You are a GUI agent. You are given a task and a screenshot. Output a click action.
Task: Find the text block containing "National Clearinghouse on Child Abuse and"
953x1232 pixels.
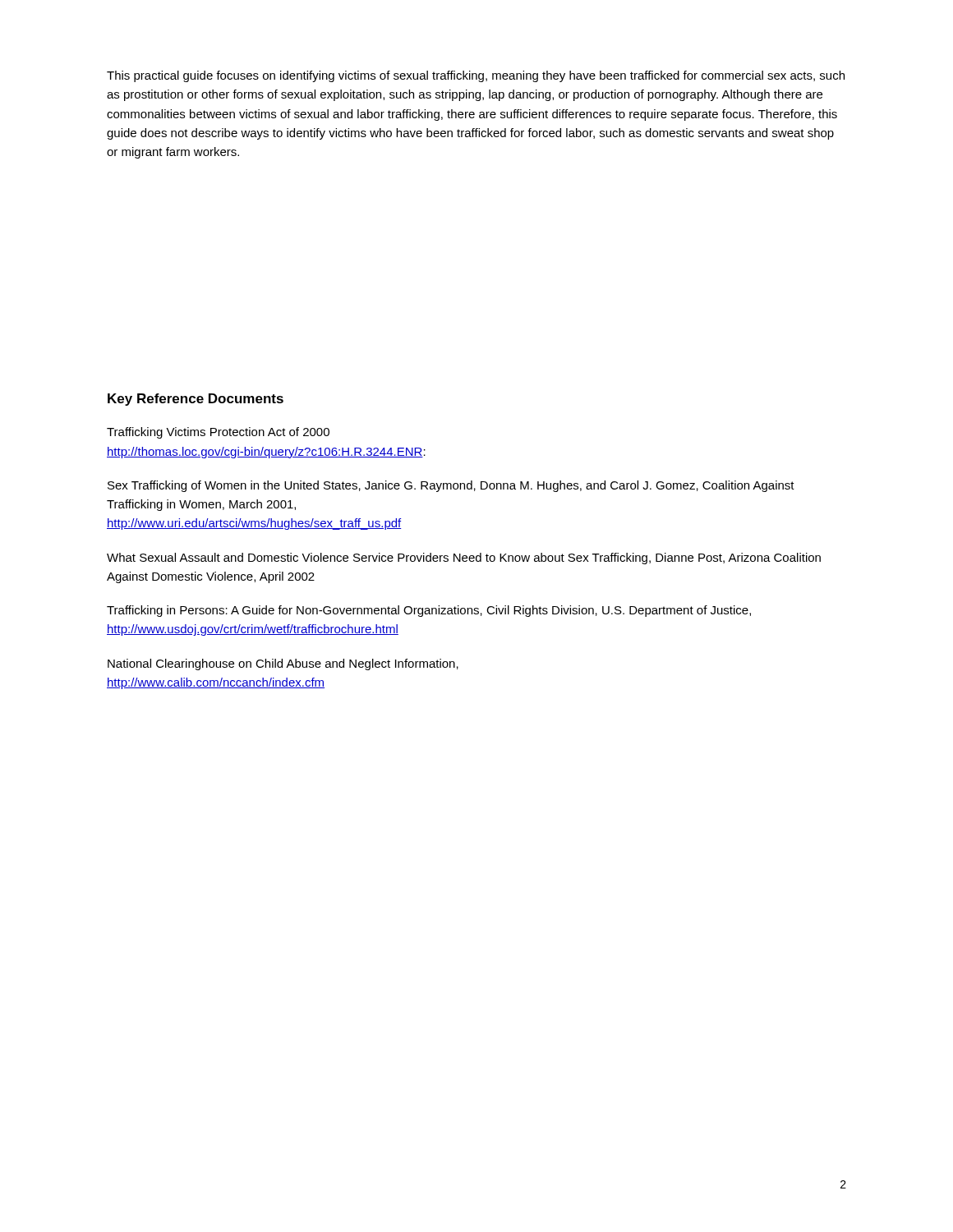tap(283, 672)
